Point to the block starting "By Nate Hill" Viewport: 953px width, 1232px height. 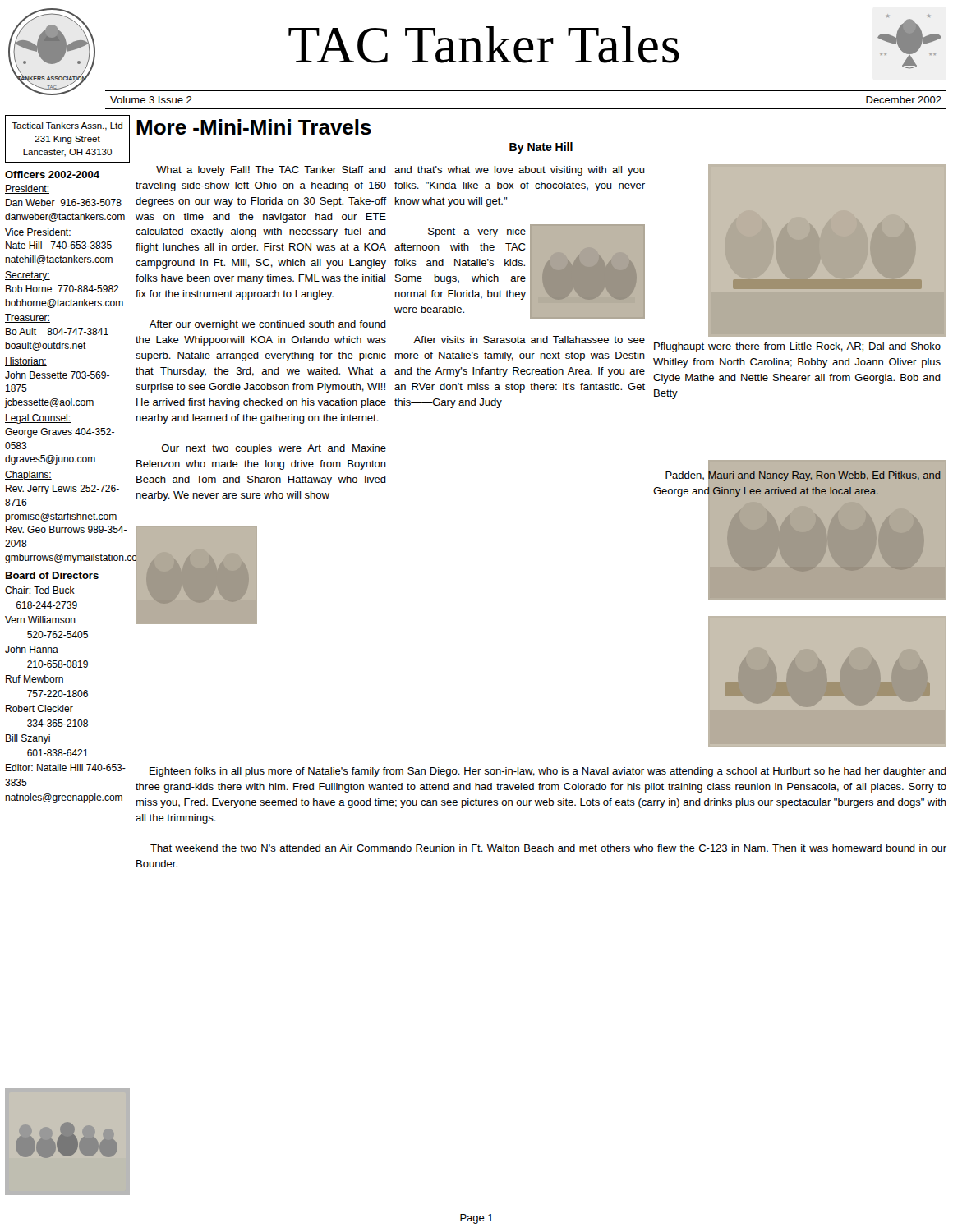[x=541, y=147]
